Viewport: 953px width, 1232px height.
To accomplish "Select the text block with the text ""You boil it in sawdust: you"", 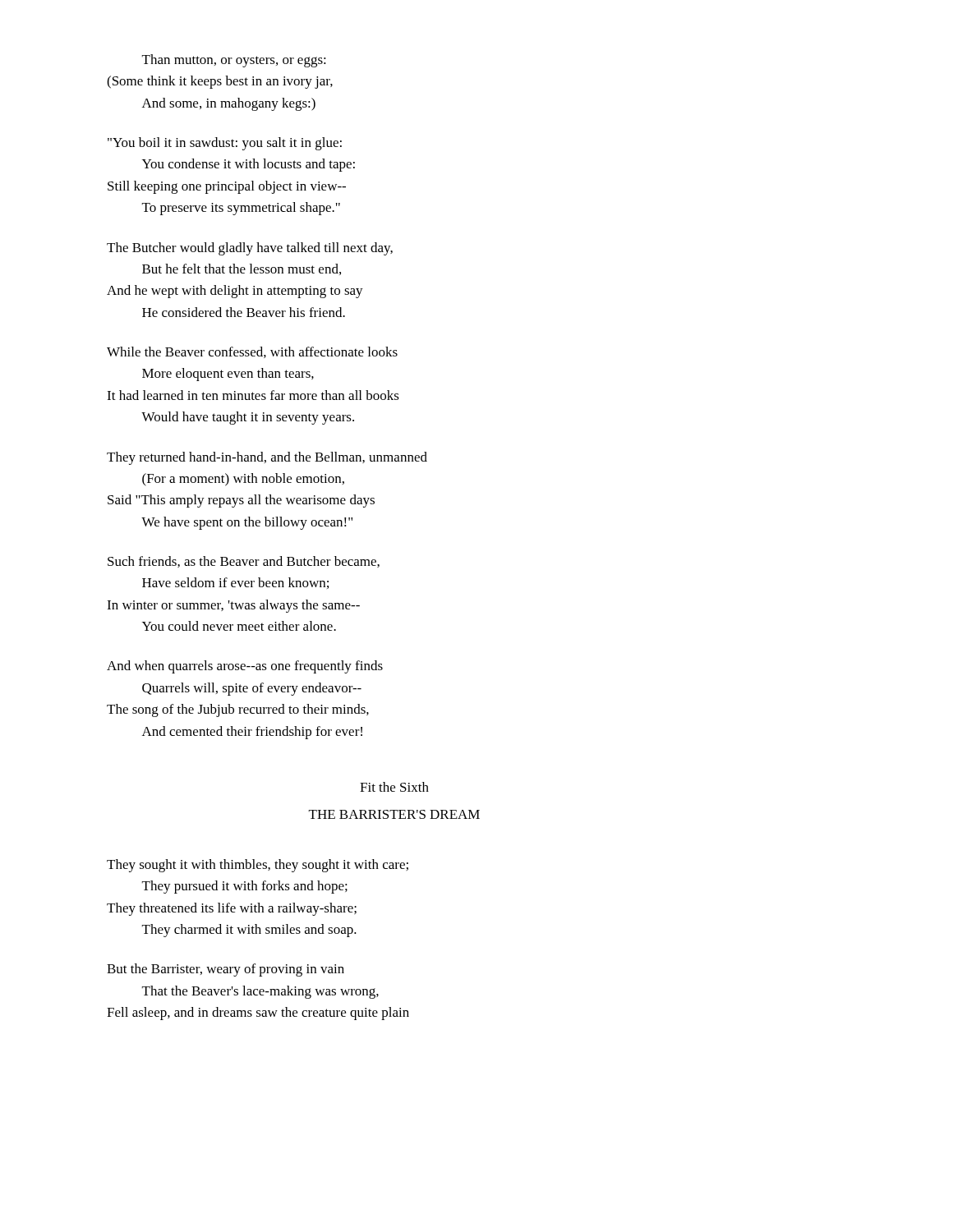I will (225, 144).
